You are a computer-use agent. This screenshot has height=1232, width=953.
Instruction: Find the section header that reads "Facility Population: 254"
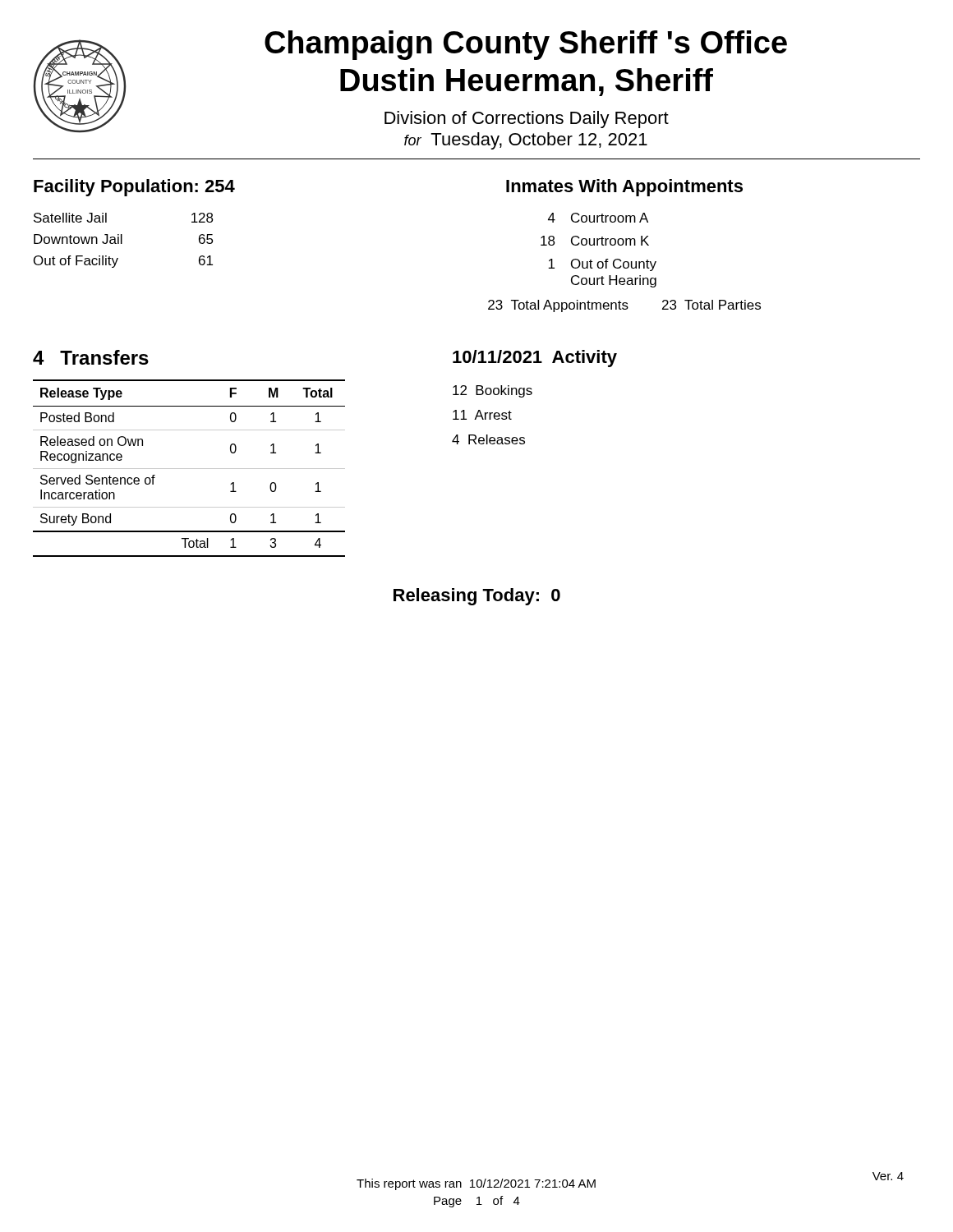pos(134,186)
